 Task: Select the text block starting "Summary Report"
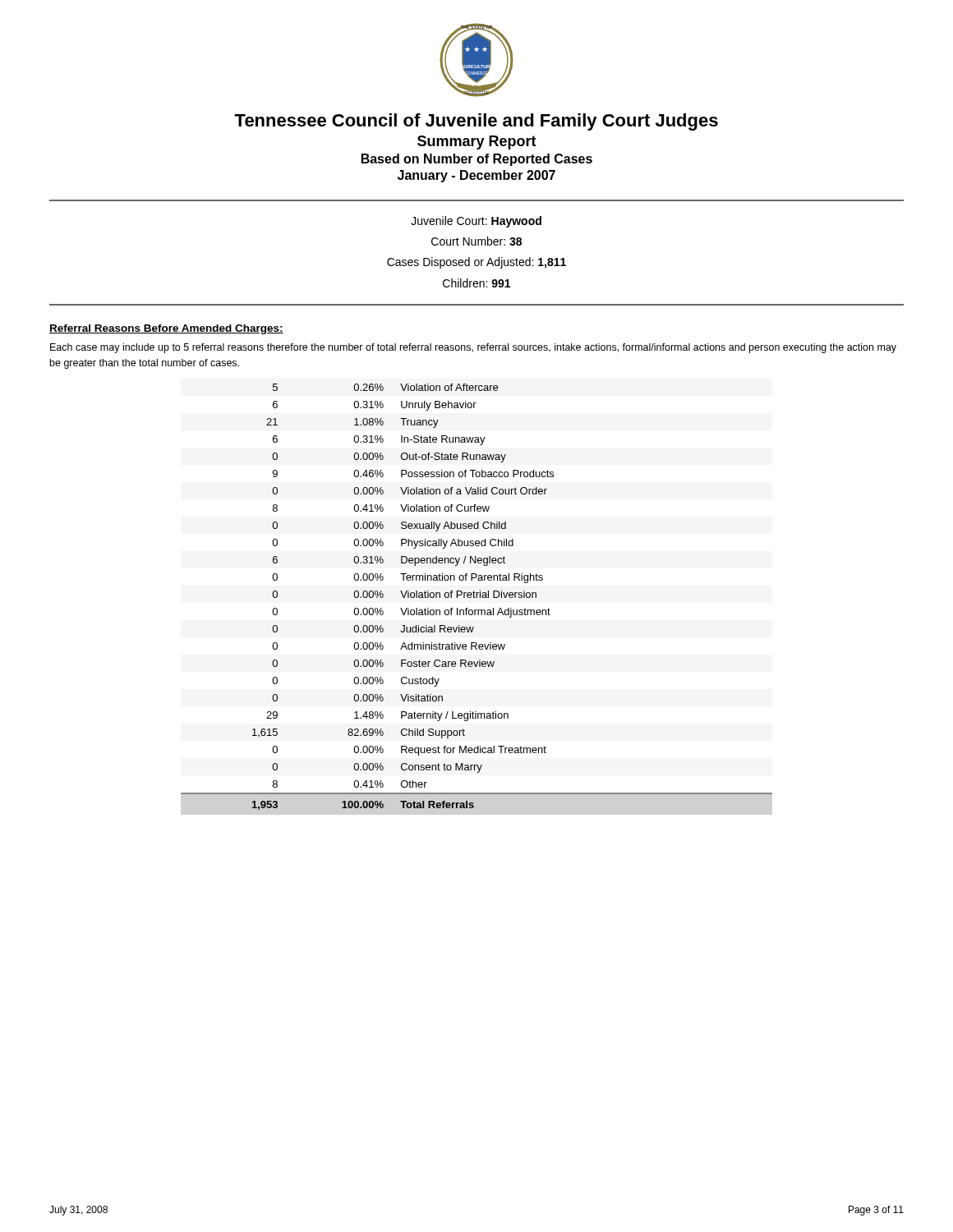tap(476, 141)
